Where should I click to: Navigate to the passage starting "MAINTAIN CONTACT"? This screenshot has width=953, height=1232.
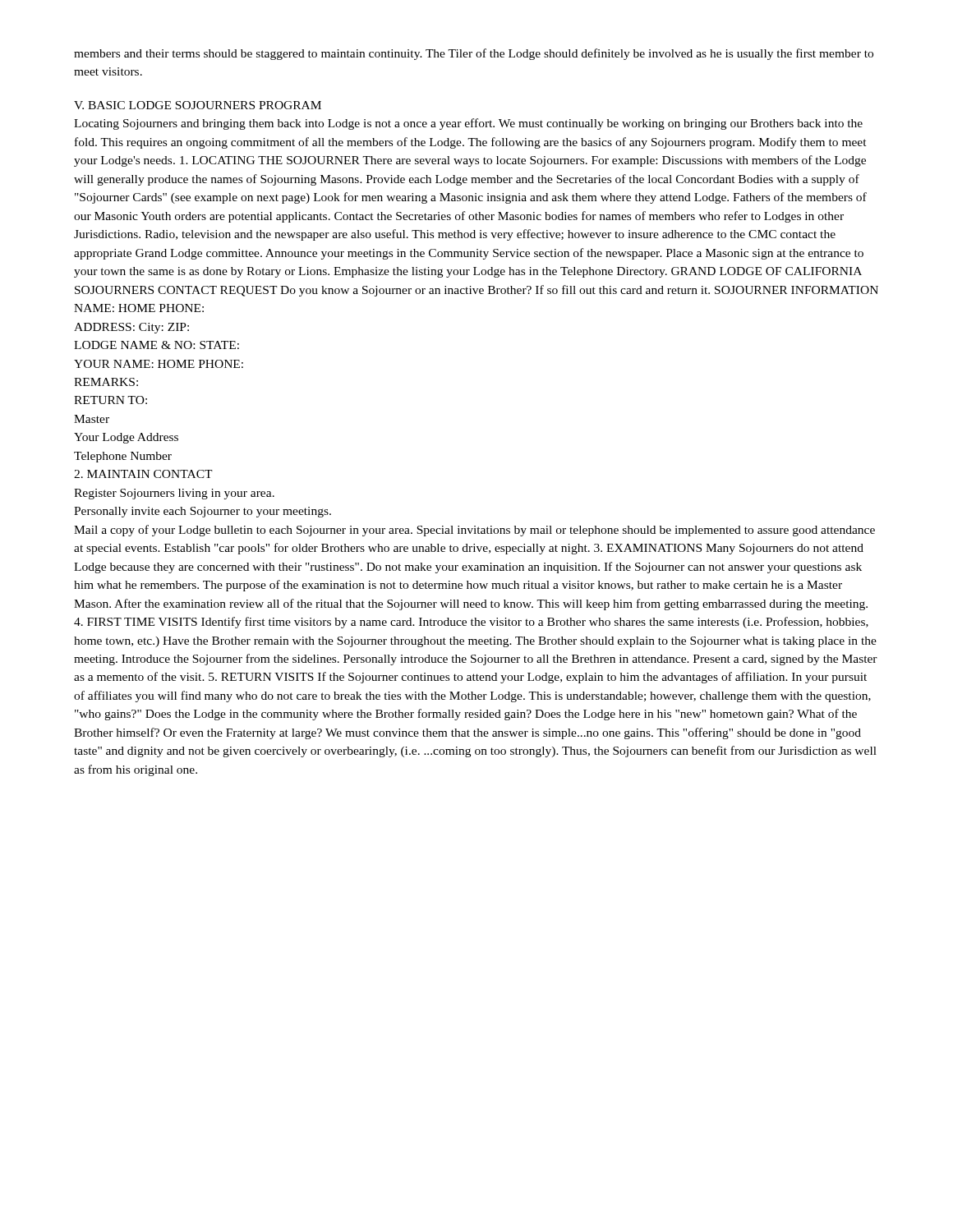(x=143, y=474)
